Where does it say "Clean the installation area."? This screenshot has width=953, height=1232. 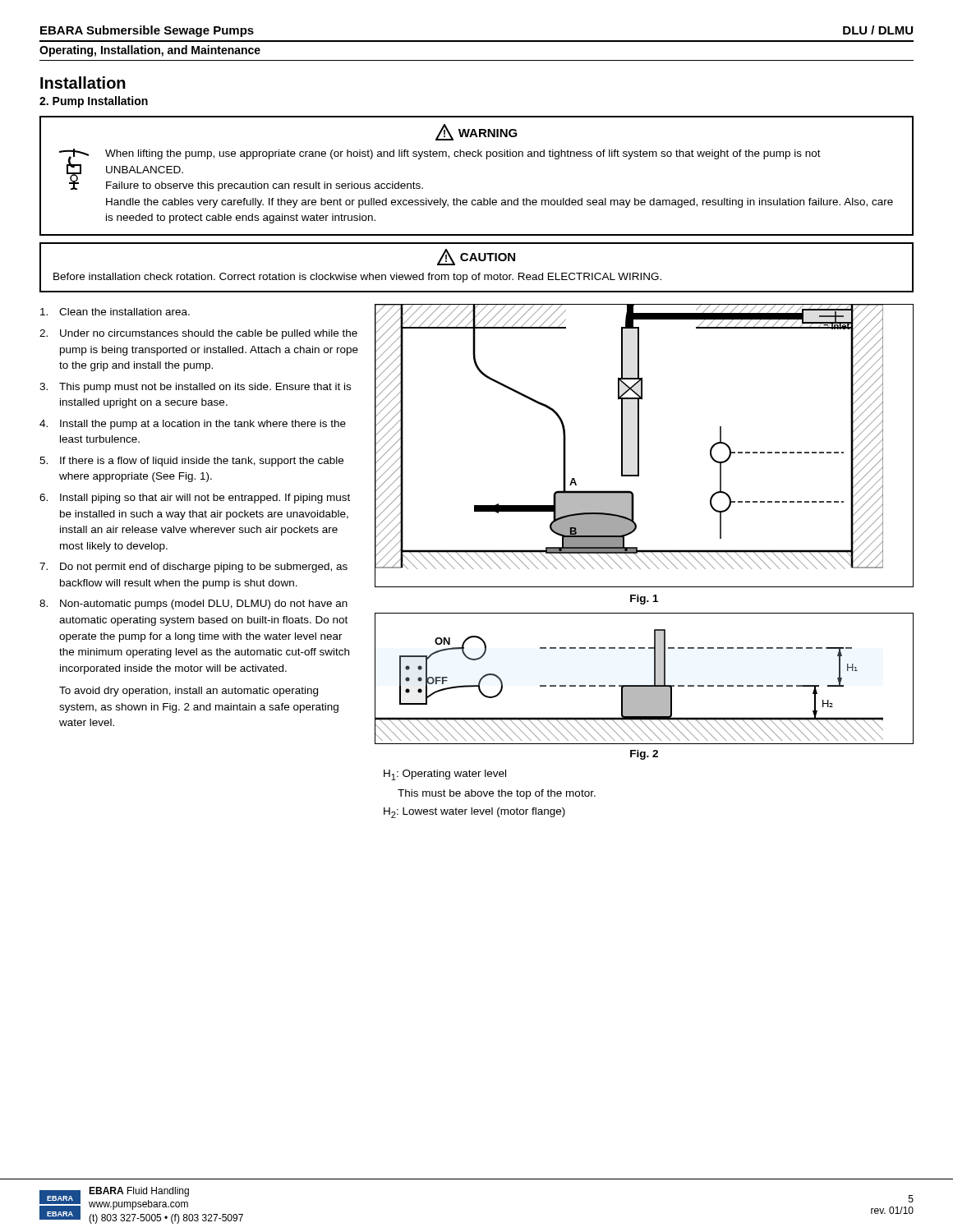point(200,312)
